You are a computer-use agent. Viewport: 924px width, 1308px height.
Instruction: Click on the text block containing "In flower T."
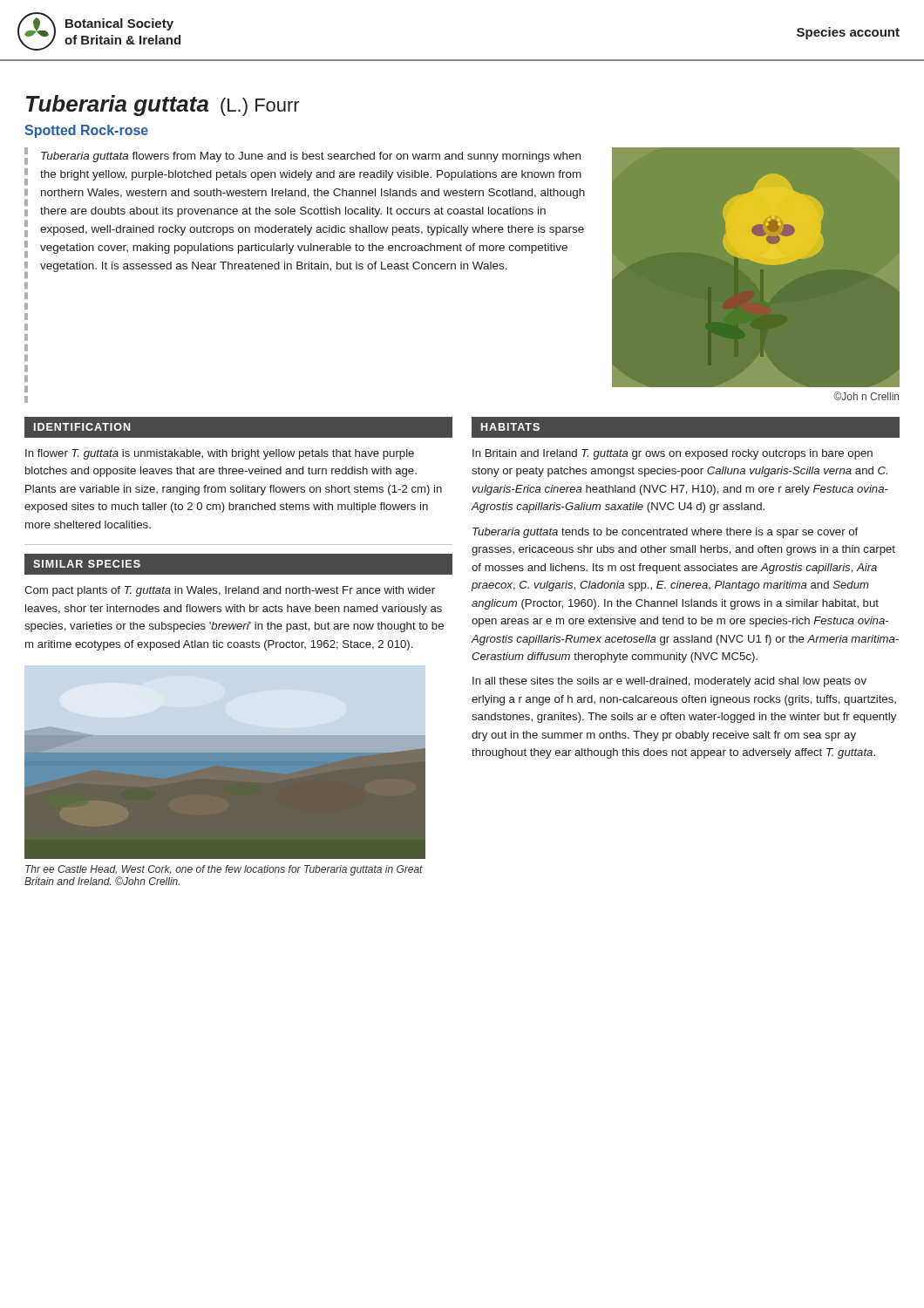coord(233,489)
